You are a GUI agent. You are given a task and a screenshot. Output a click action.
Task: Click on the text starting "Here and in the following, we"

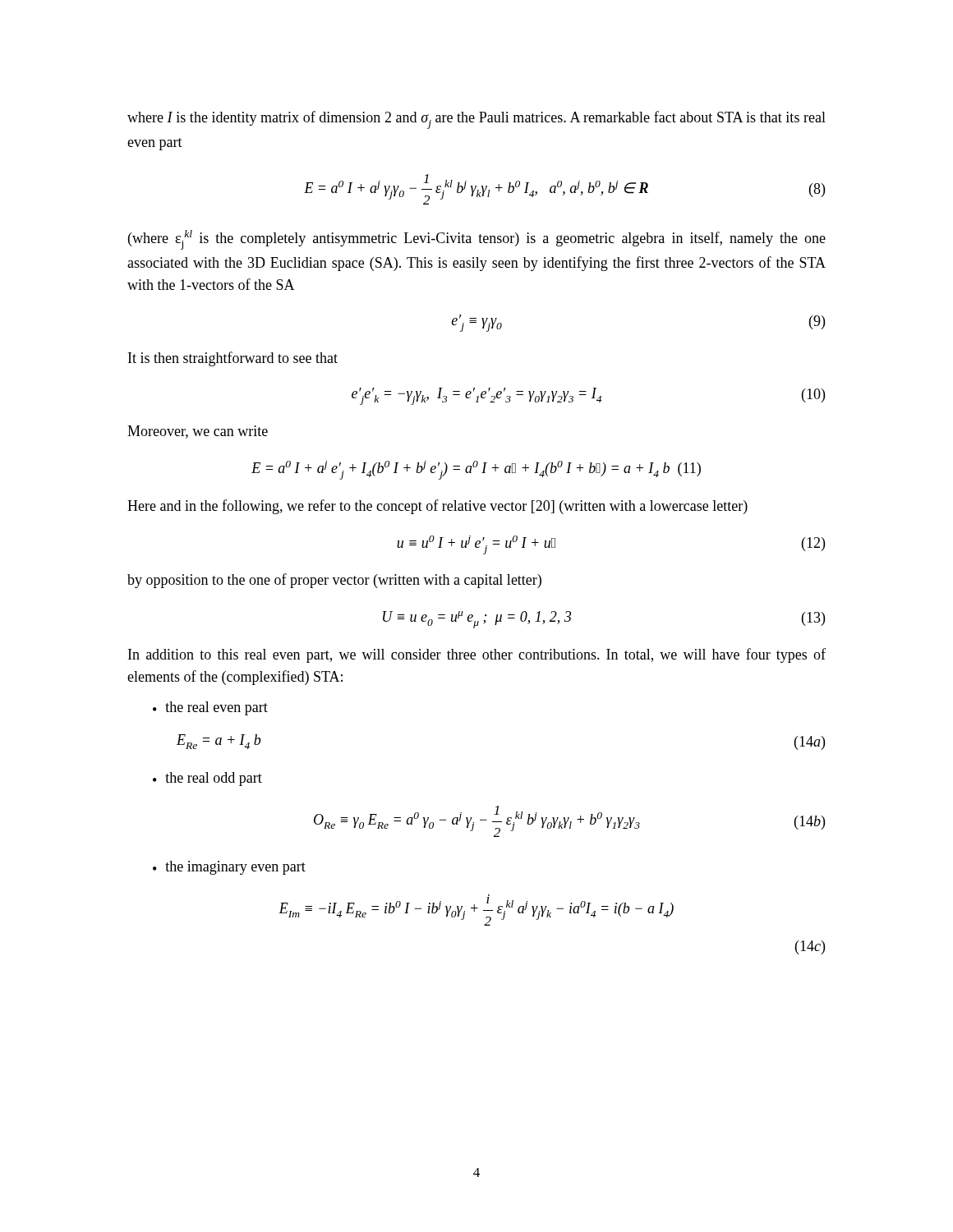coord(438,506)
